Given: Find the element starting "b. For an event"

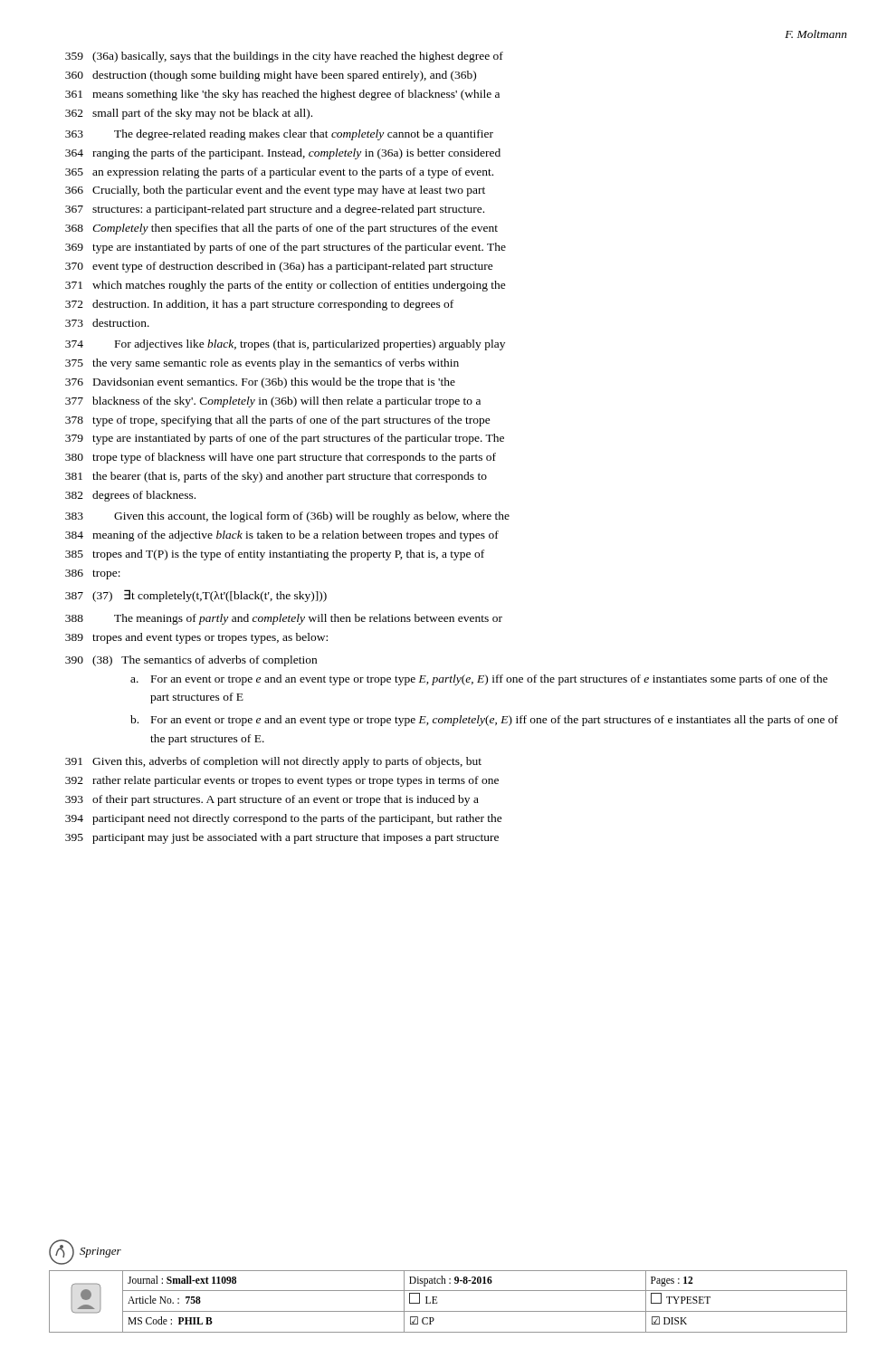Looking at the screenshot, I should tap(489, 730).
